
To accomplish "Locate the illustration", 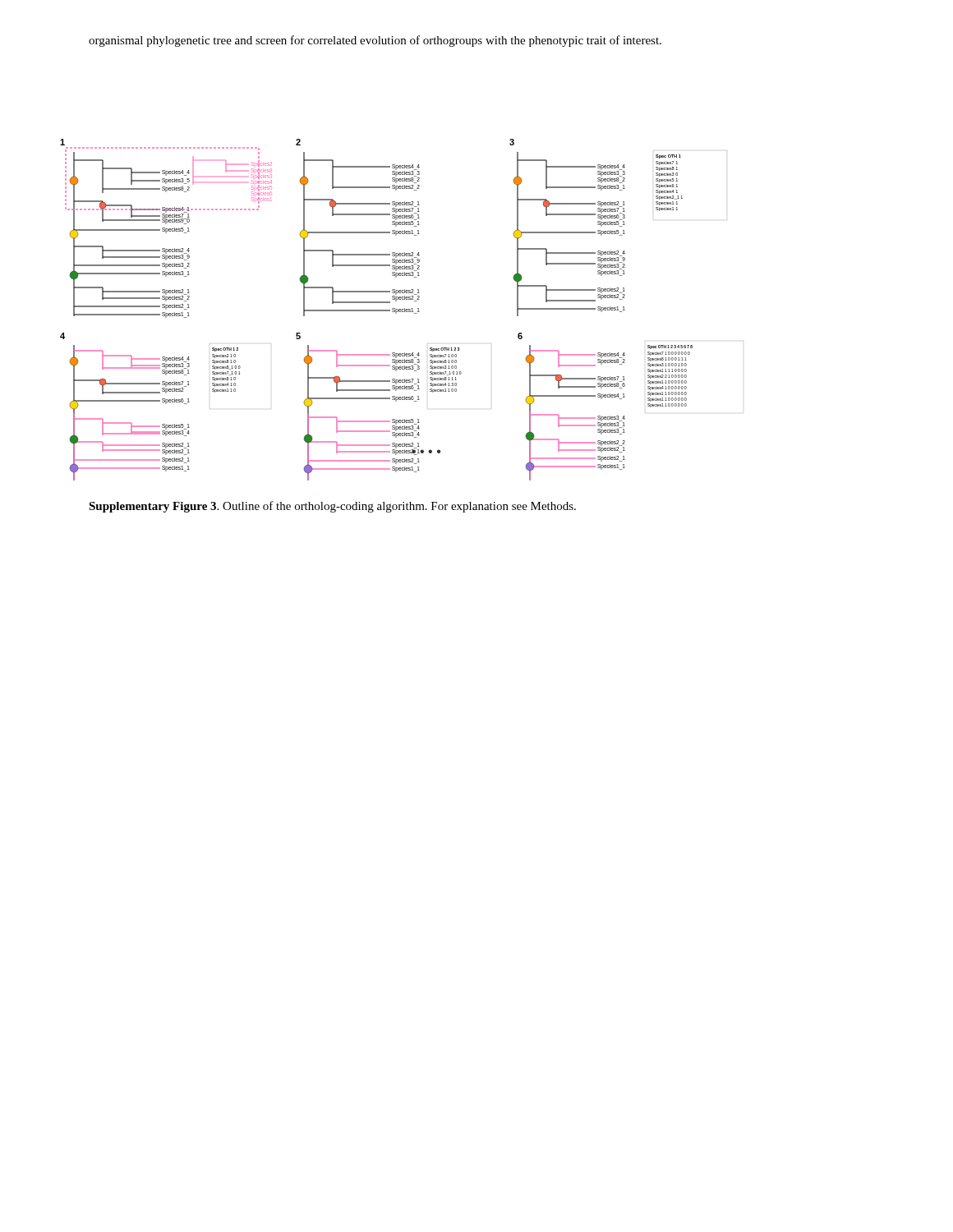I will (485, 308).
